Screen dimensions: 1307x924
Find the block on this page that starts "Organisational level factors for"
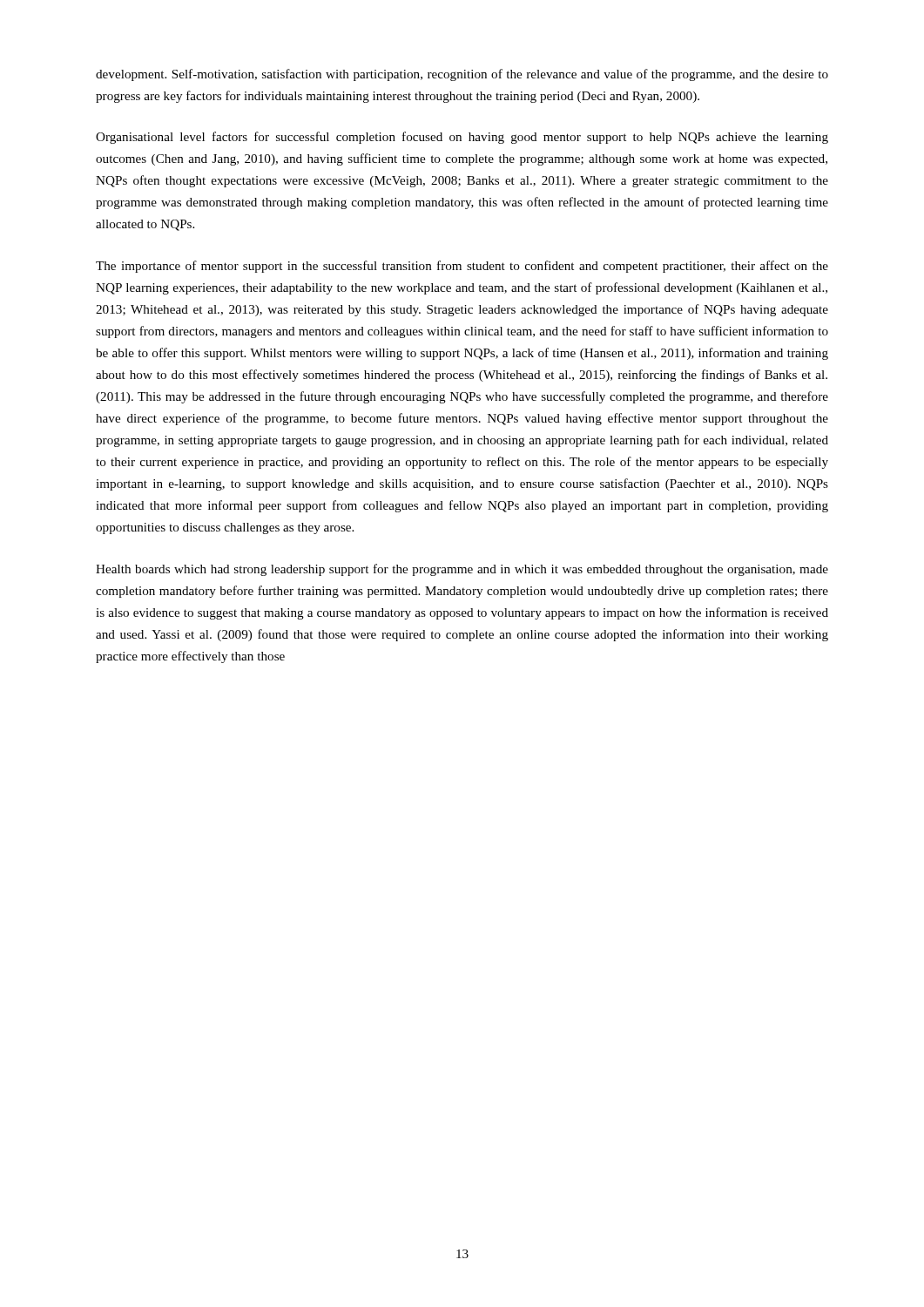(x=462, y=180)
